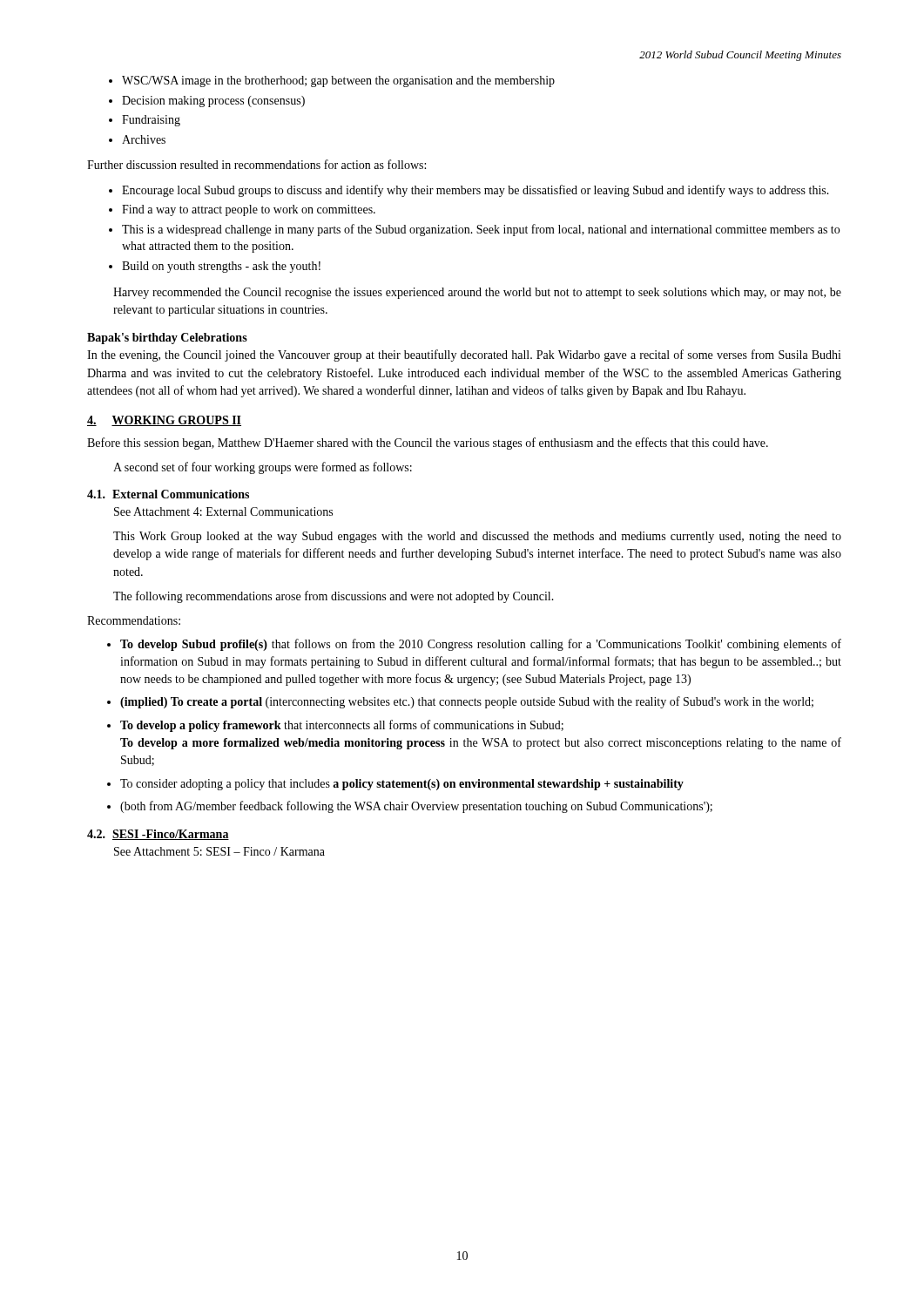Click on the list item that says "To develop Subud profile(s) that follows on"
Viewport: 924px width, 1307px height.
(481, 662)
